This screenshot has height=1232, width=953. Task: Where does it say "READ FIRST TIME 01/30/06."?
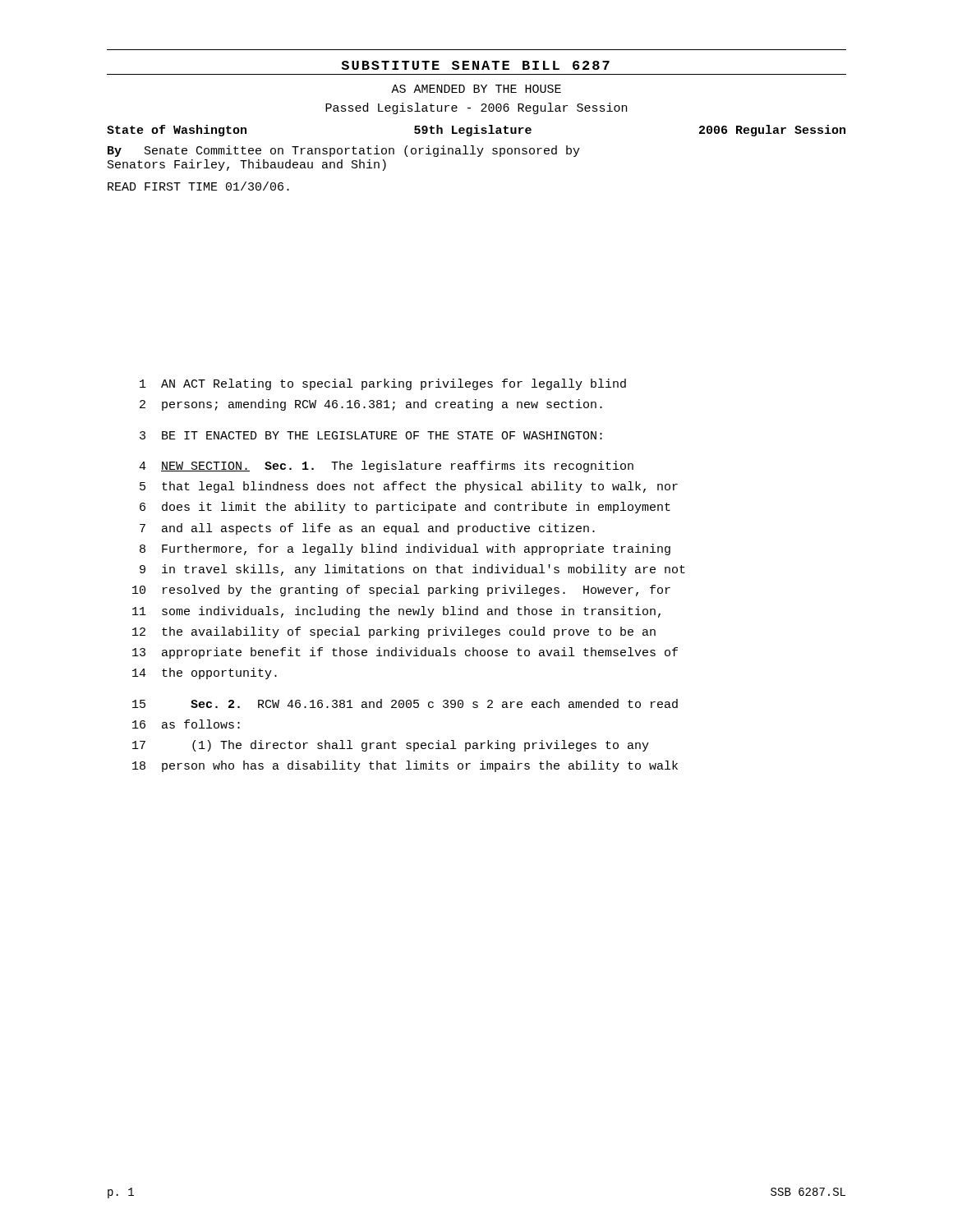pyautogui.click(x=199, y=188)
